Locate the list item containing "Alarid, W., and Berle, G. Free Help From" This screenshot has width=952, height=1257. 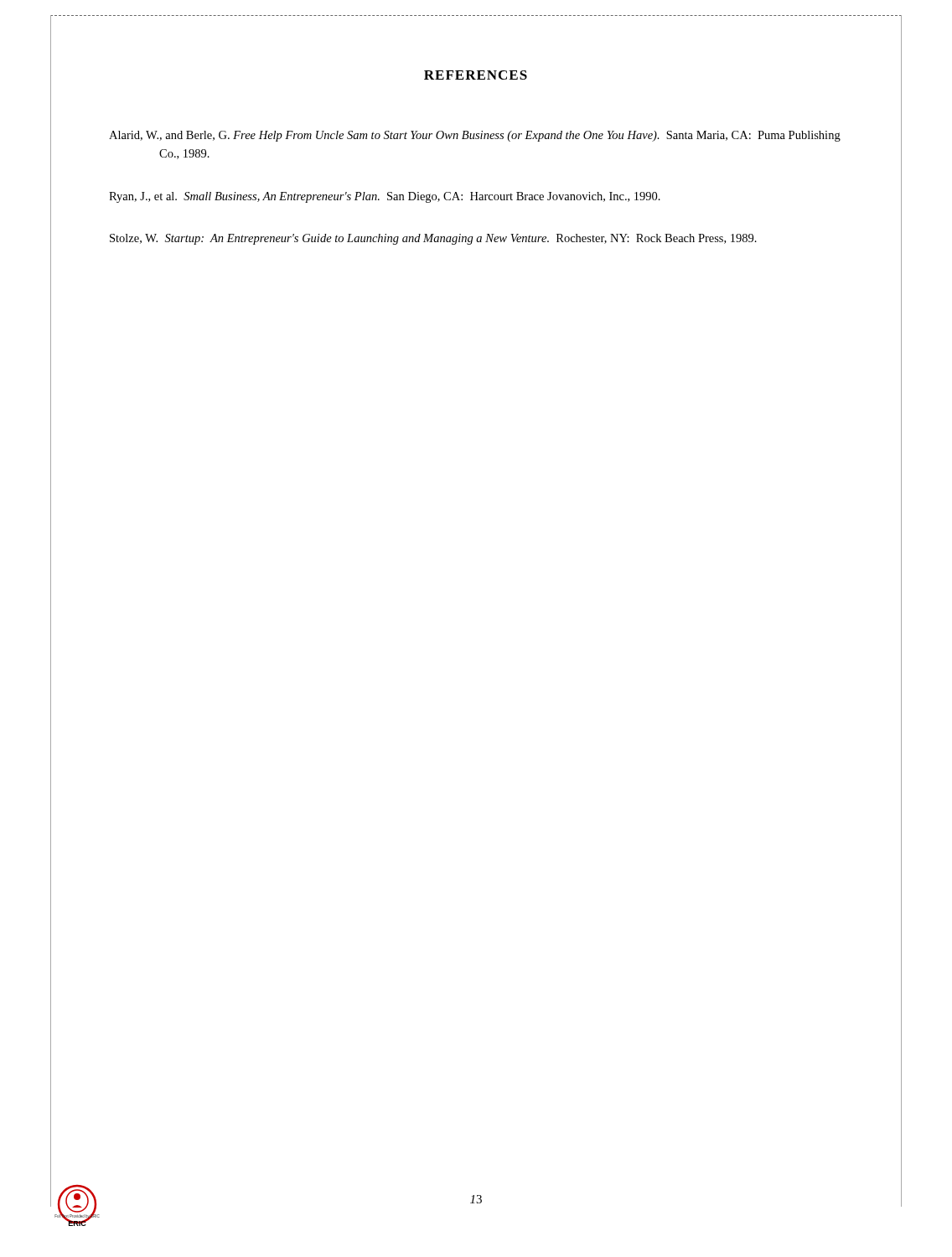(x=475, y=144)
